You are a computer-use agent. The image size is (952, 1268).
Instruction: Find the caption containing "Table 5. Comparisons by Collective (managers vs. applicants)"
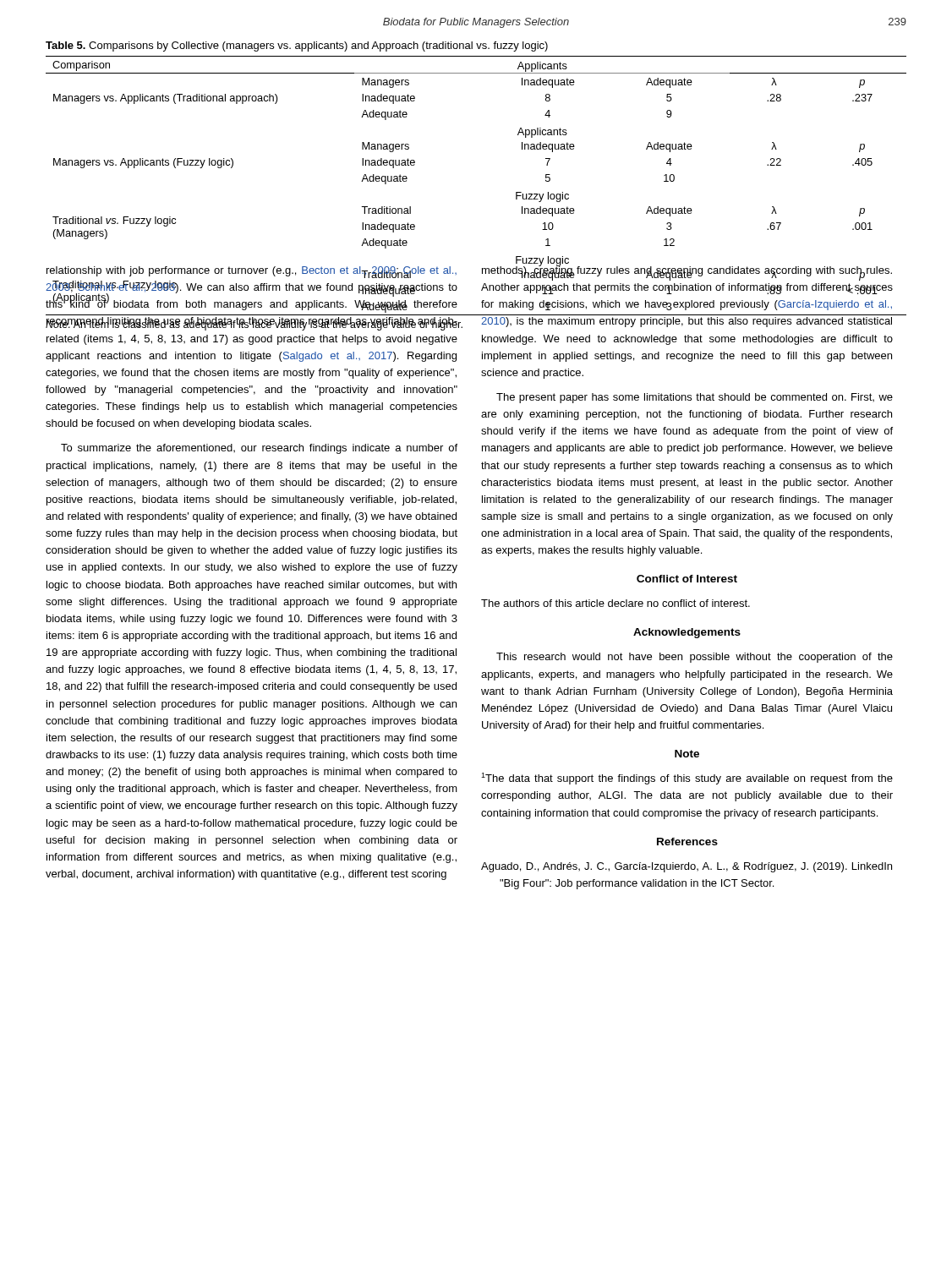point(297,45)
